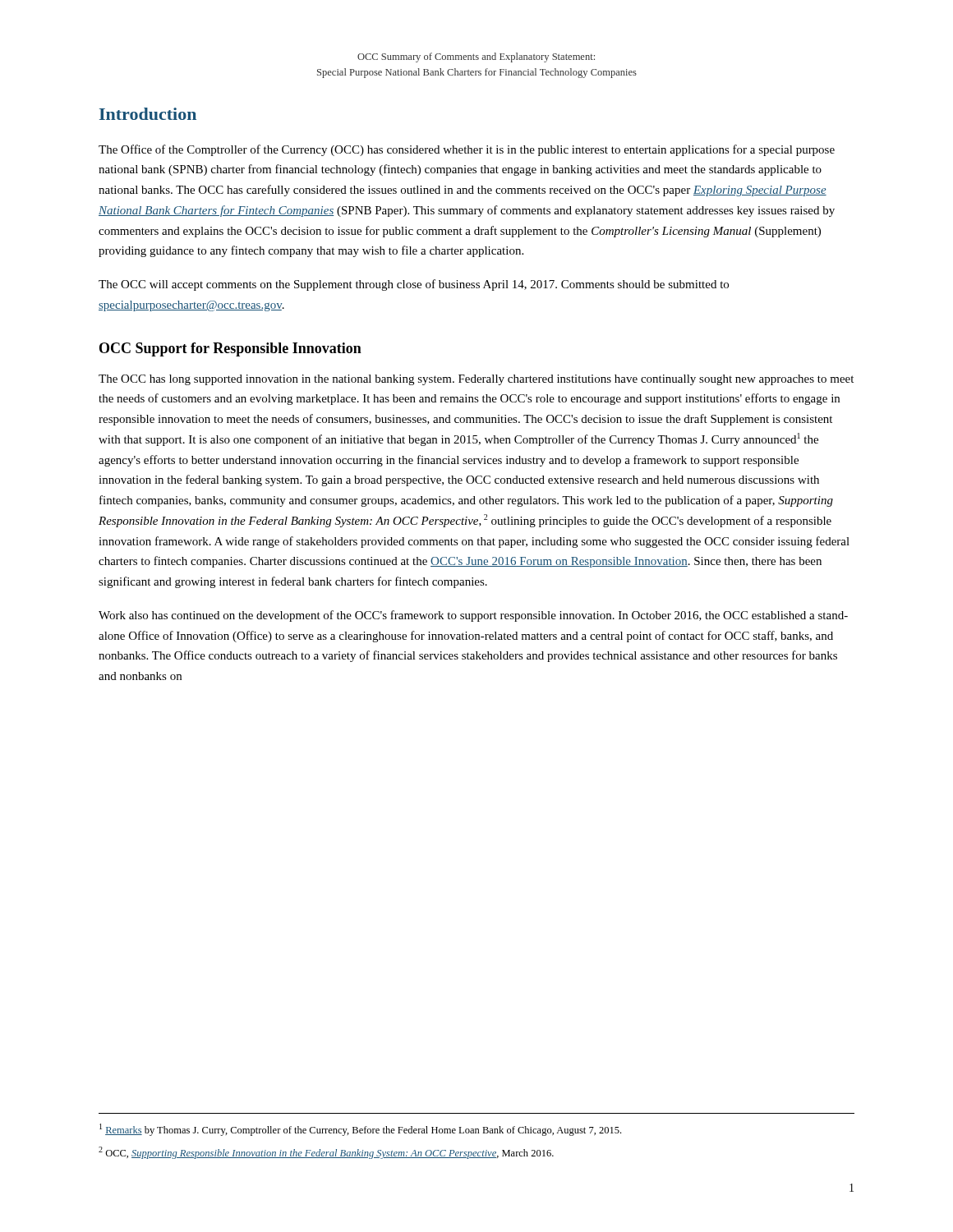Locate the block of text that opens with "The OCC will accept comments on the Supplement"
This screenshot has height=1232, width=953.
pyautogui.click(x=414, y=294)
